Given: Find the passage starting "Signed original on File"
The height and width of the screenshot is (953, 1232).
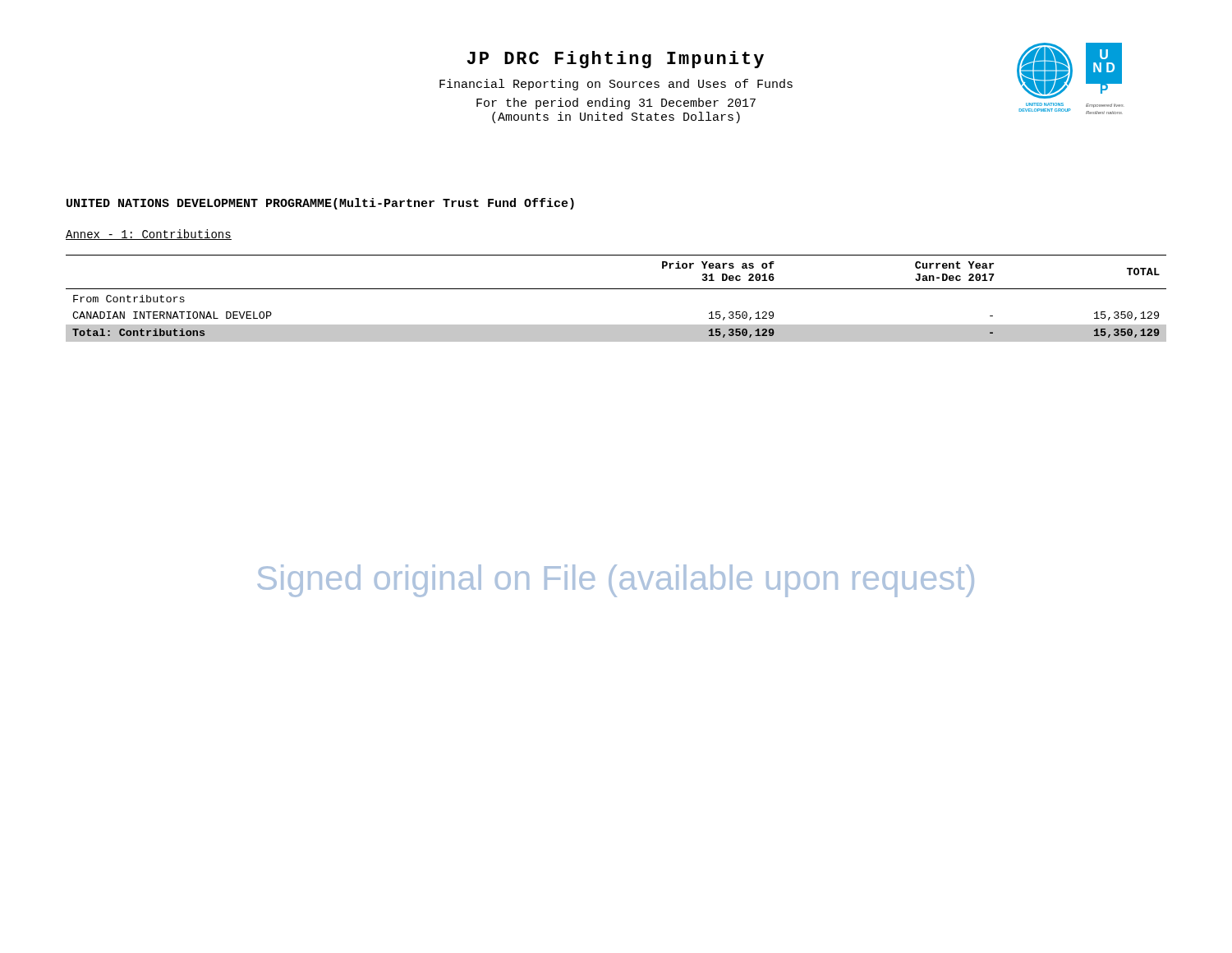Looking at the screenshot, I should [616, 578].
